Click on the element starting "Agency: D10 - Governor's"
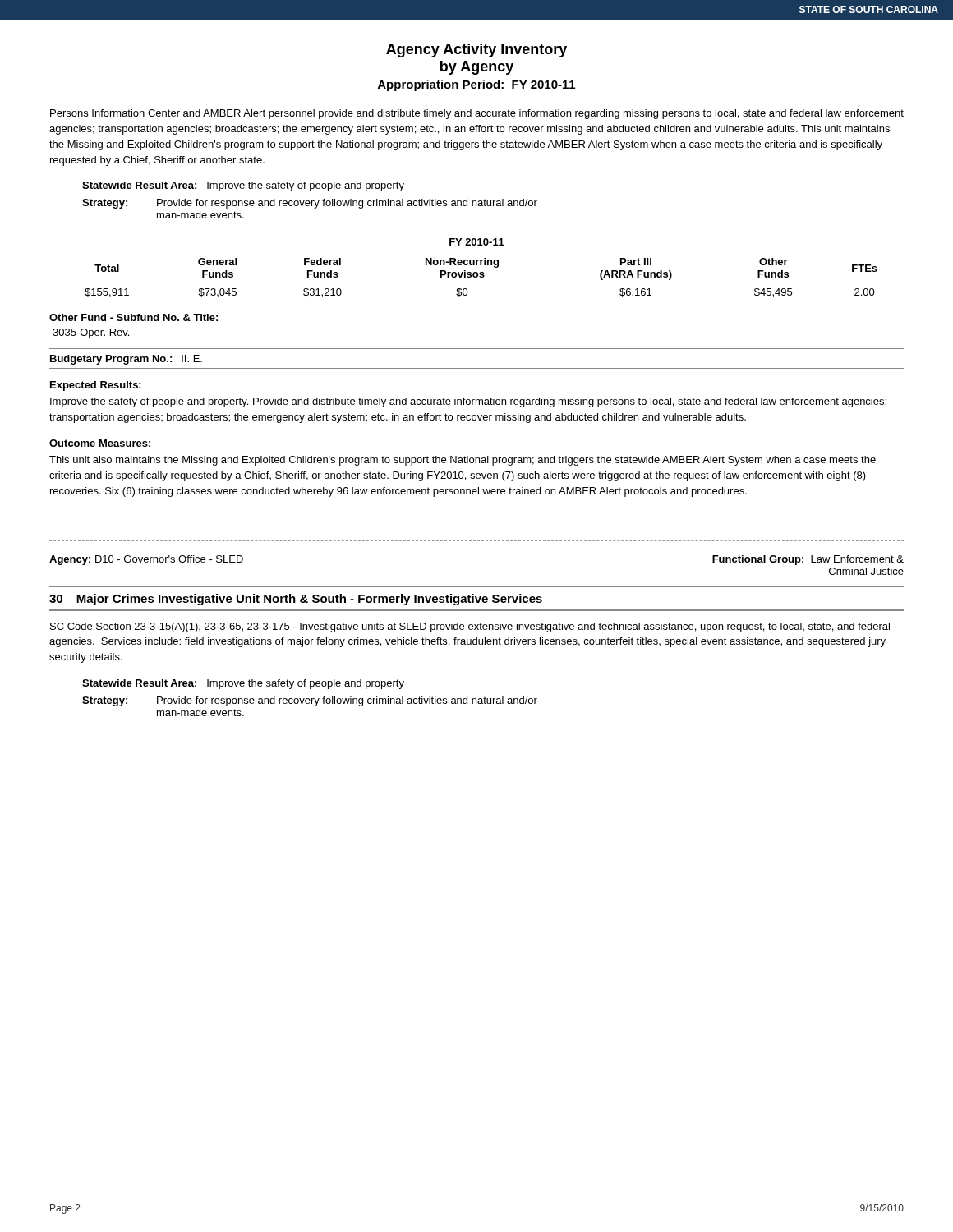 tap(146, 560)
